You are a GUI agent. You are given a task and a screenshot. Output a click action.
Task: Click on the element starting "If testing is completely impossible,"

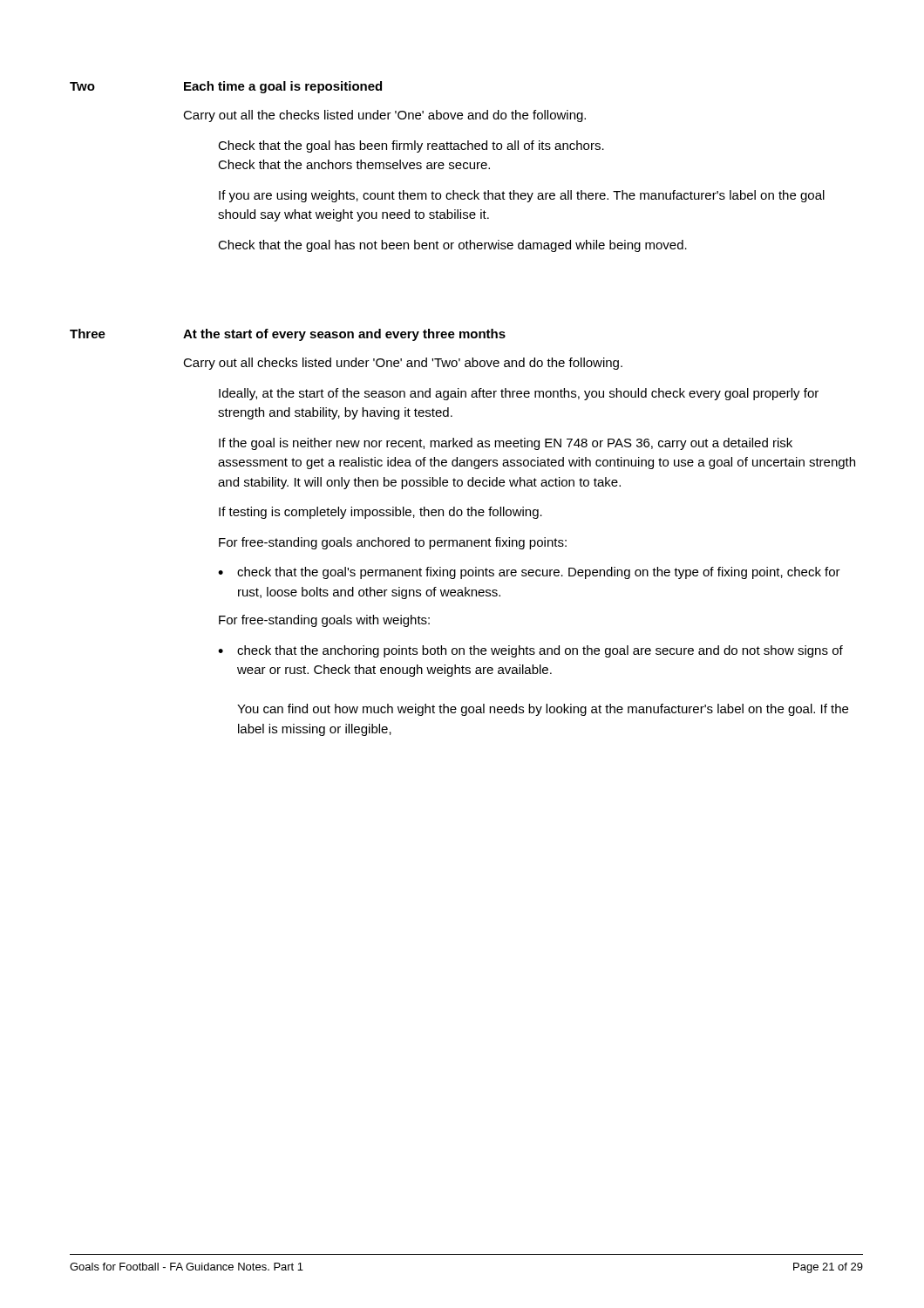click(380, 511)
